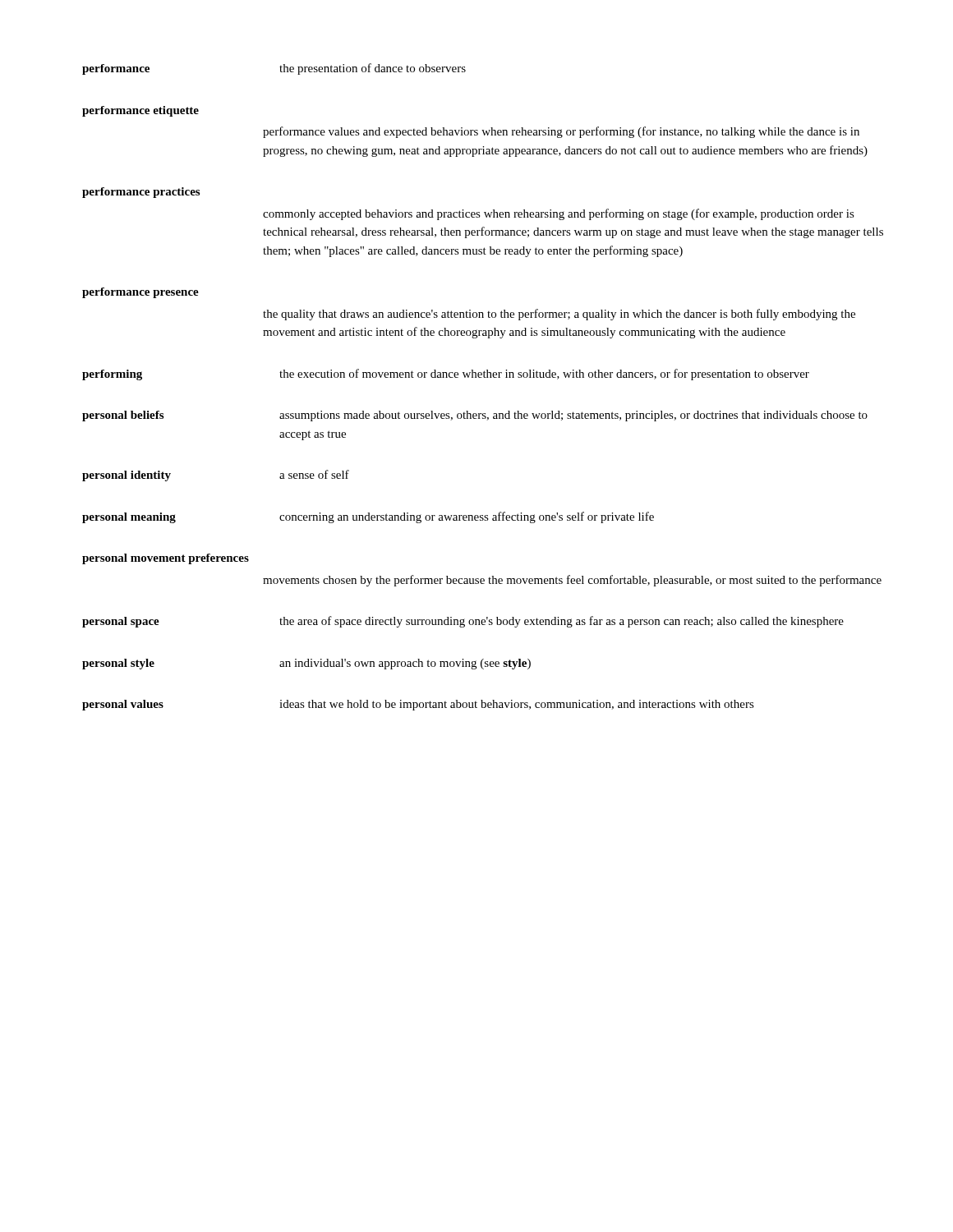Locate the list item containing "personal space the area of space"

(x=485, y=621)
